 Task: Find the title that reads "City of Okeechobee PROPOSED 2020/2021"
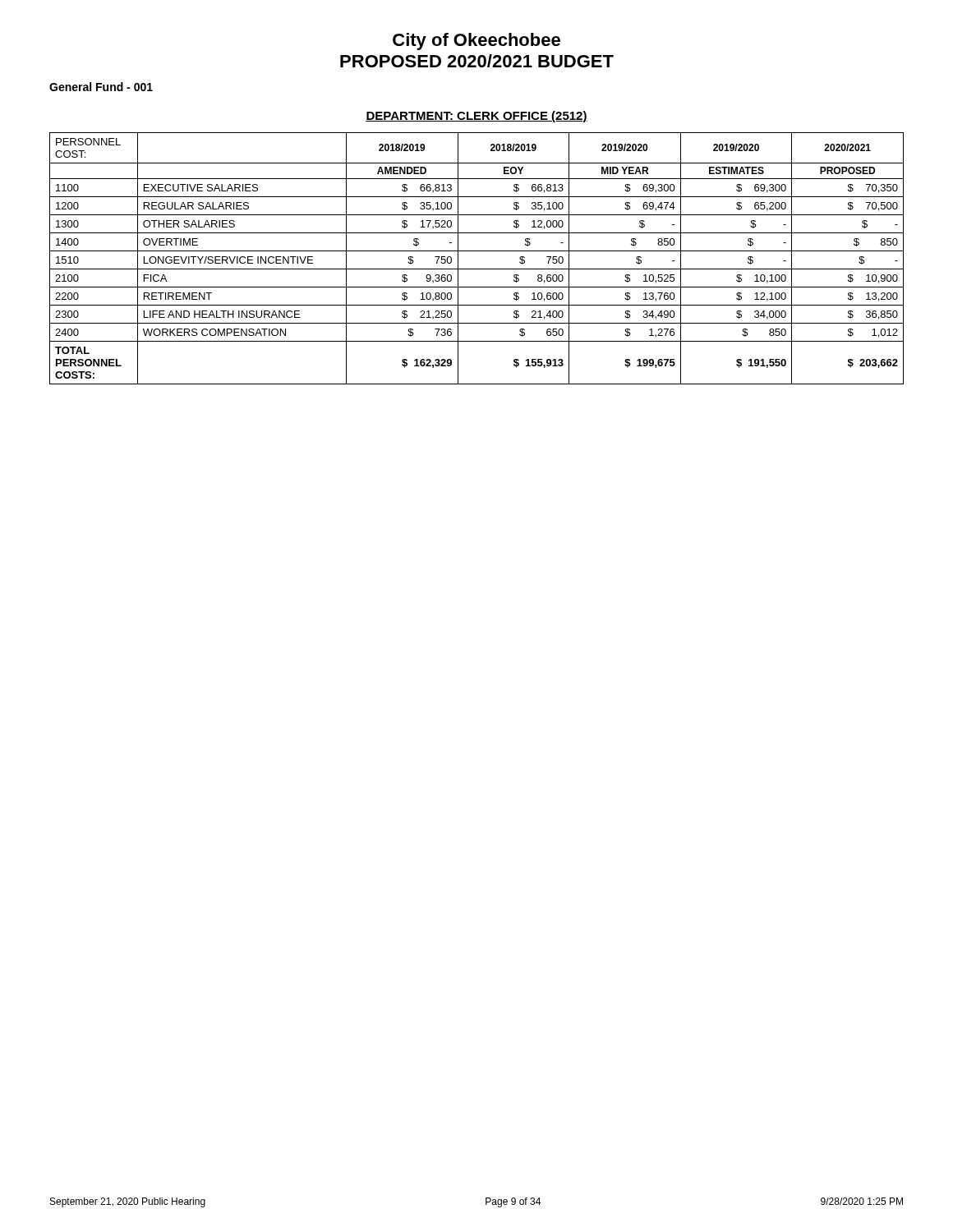[476, 51]
